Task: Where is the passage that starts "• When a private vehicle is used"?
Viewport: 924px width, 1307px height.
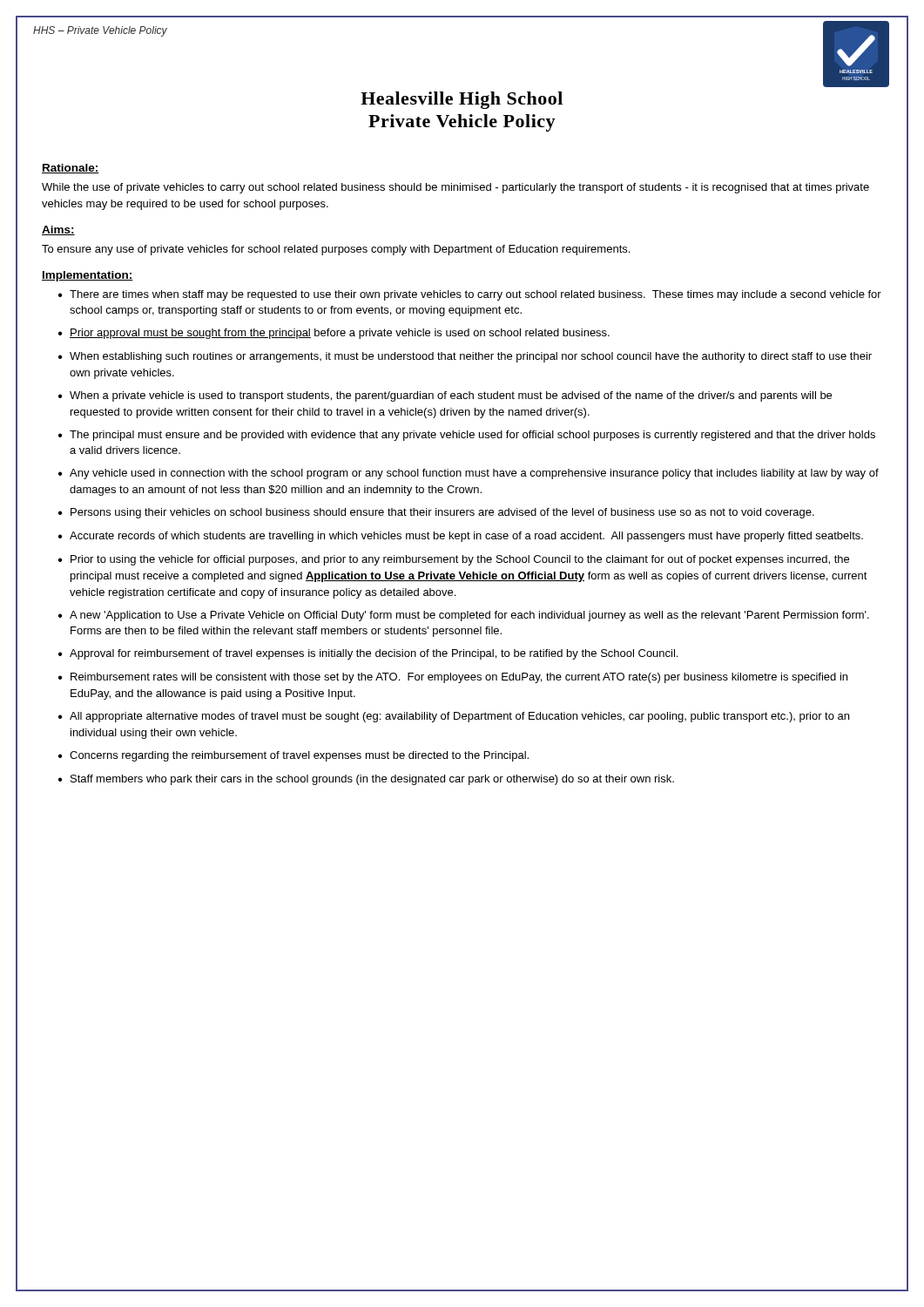Action: 462,404
